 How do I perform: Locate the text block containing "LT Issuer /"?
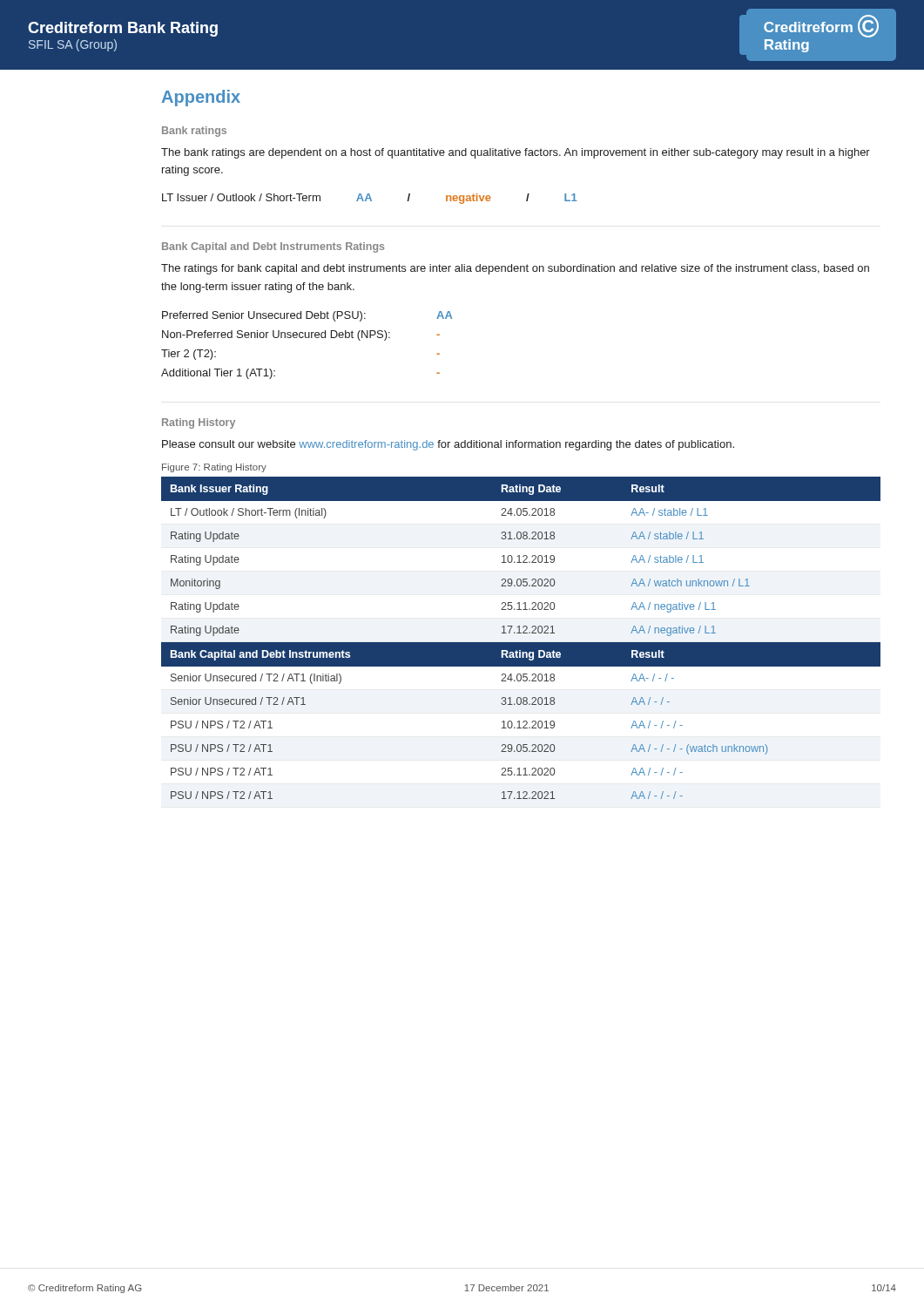pyautogui.click(x=369, y=198)
